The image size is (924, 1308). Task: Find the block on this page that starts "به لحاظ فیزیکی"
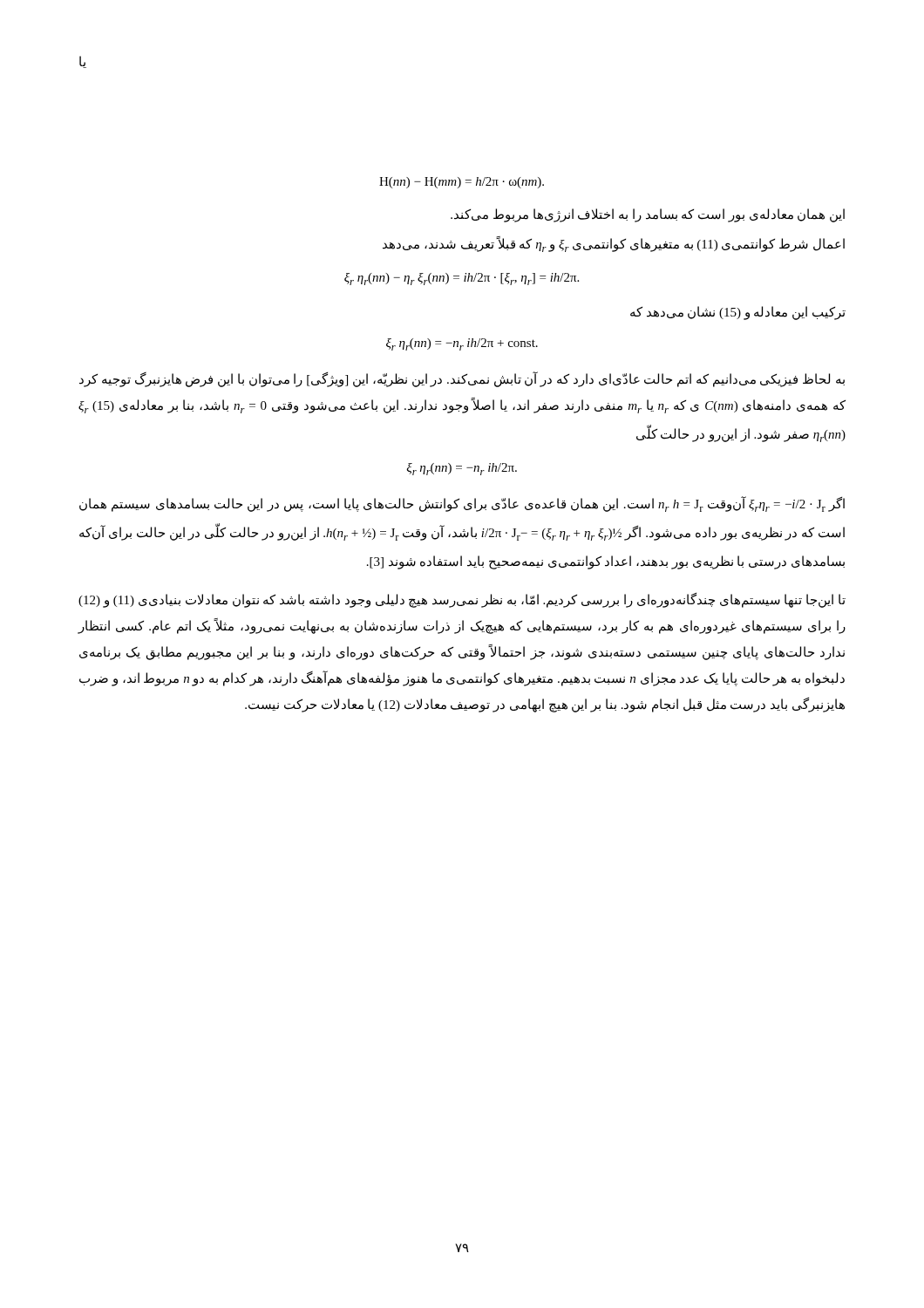[462, 409]
